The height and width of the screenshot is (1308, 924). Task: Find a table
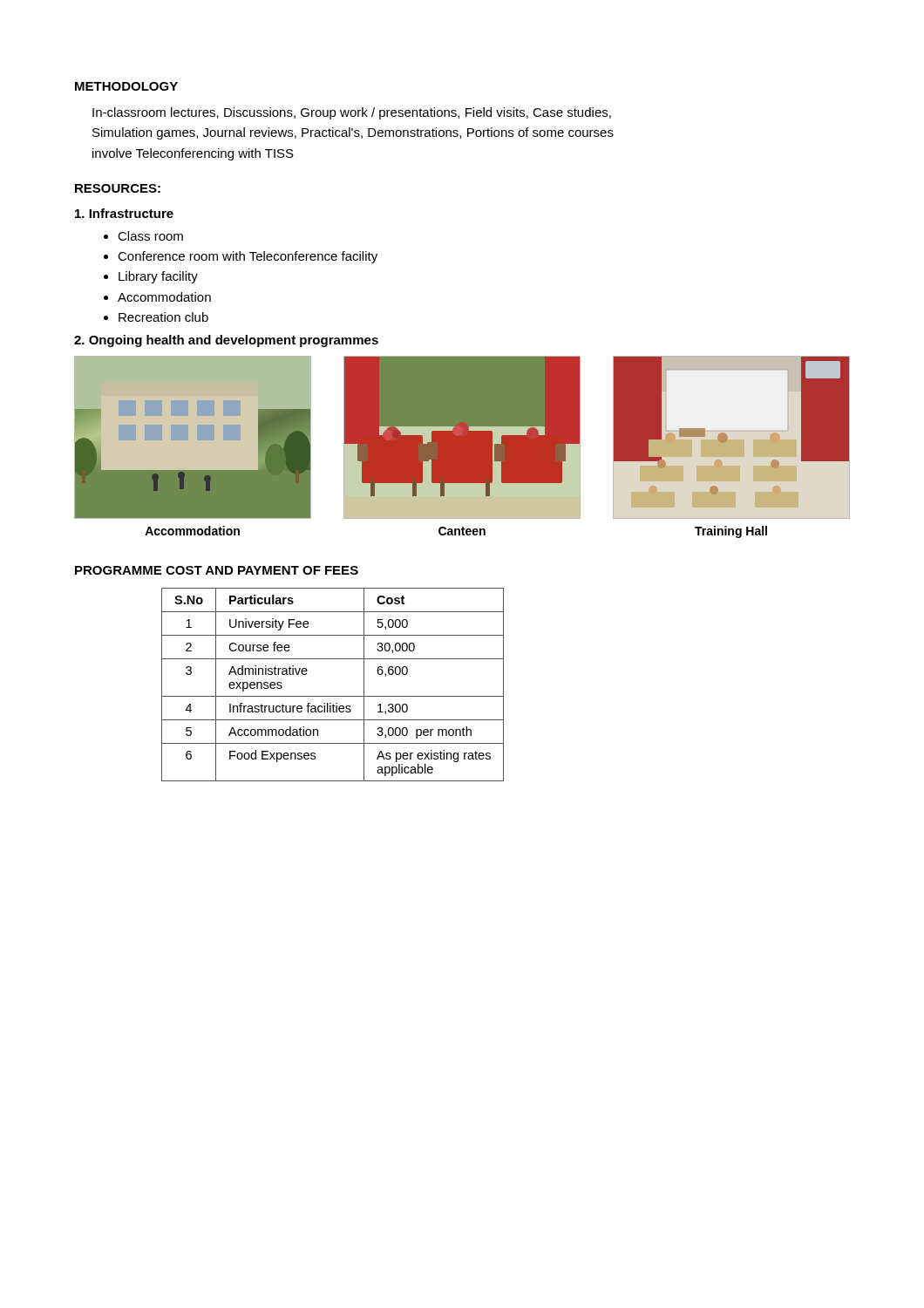(506, 684)
